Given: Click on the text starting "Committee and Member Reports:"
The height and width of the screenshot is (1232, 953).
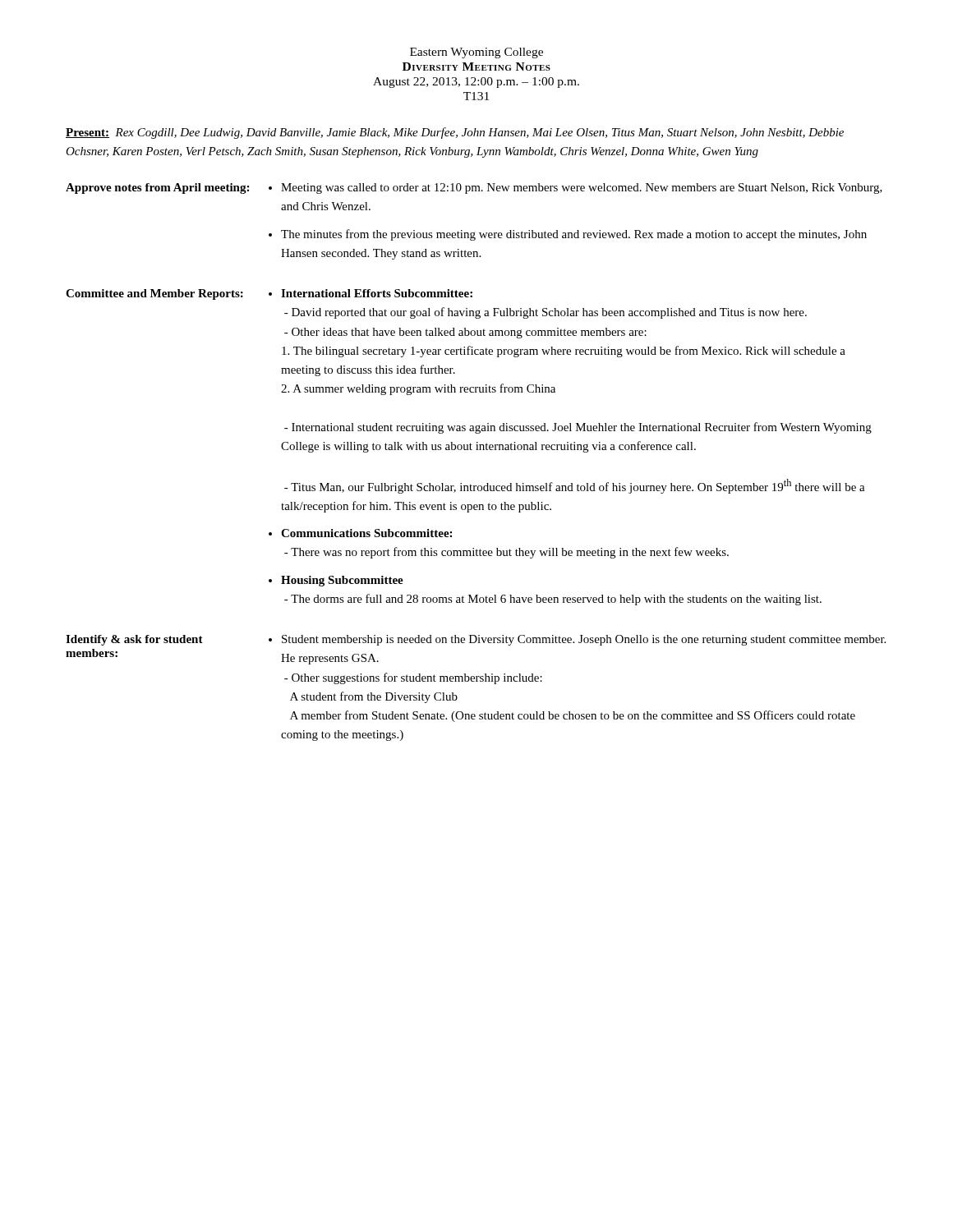Looking at the screenshot, I should 155,293.
